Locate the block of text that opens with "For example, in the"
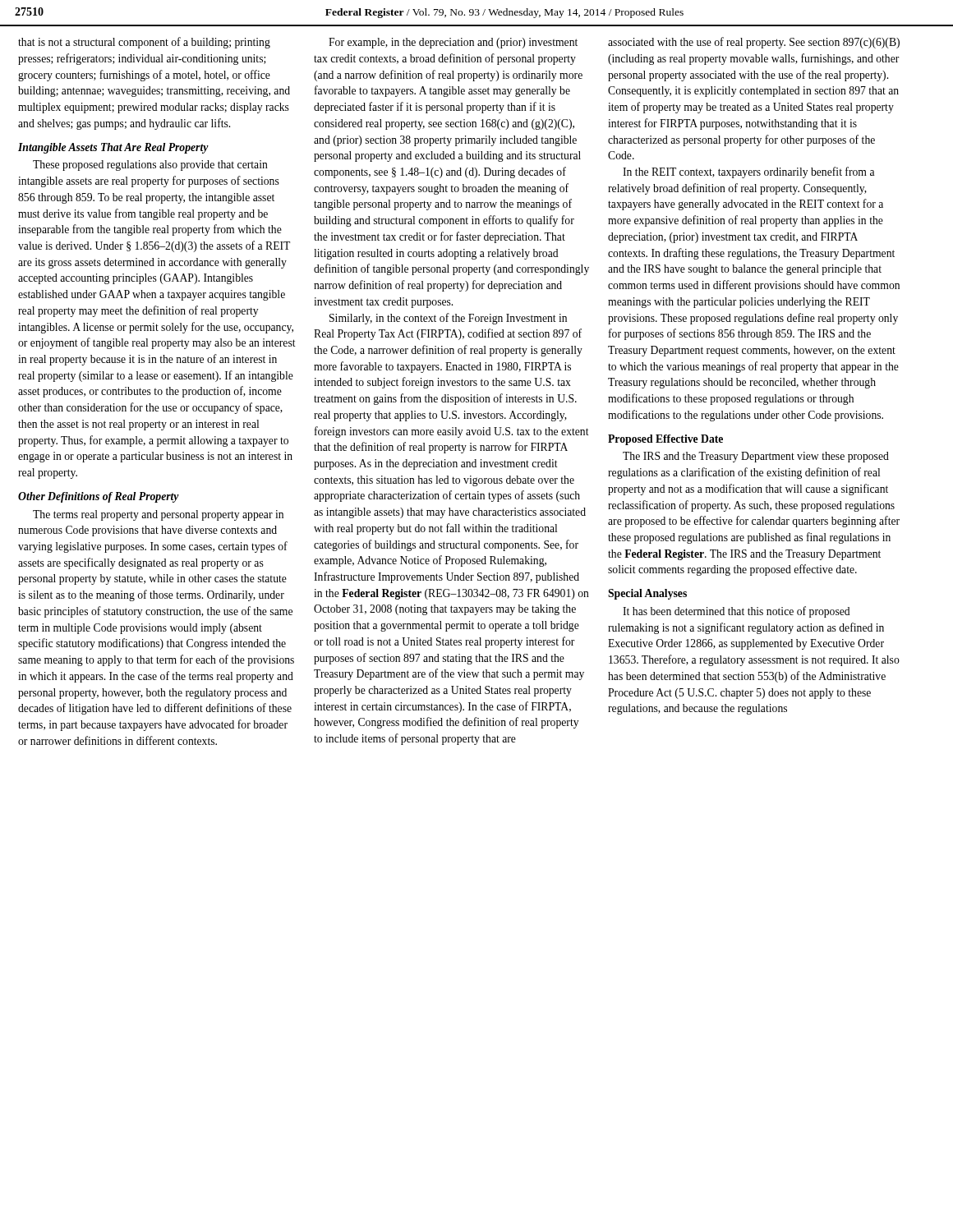953x1232 pixels. coord(452,172)
